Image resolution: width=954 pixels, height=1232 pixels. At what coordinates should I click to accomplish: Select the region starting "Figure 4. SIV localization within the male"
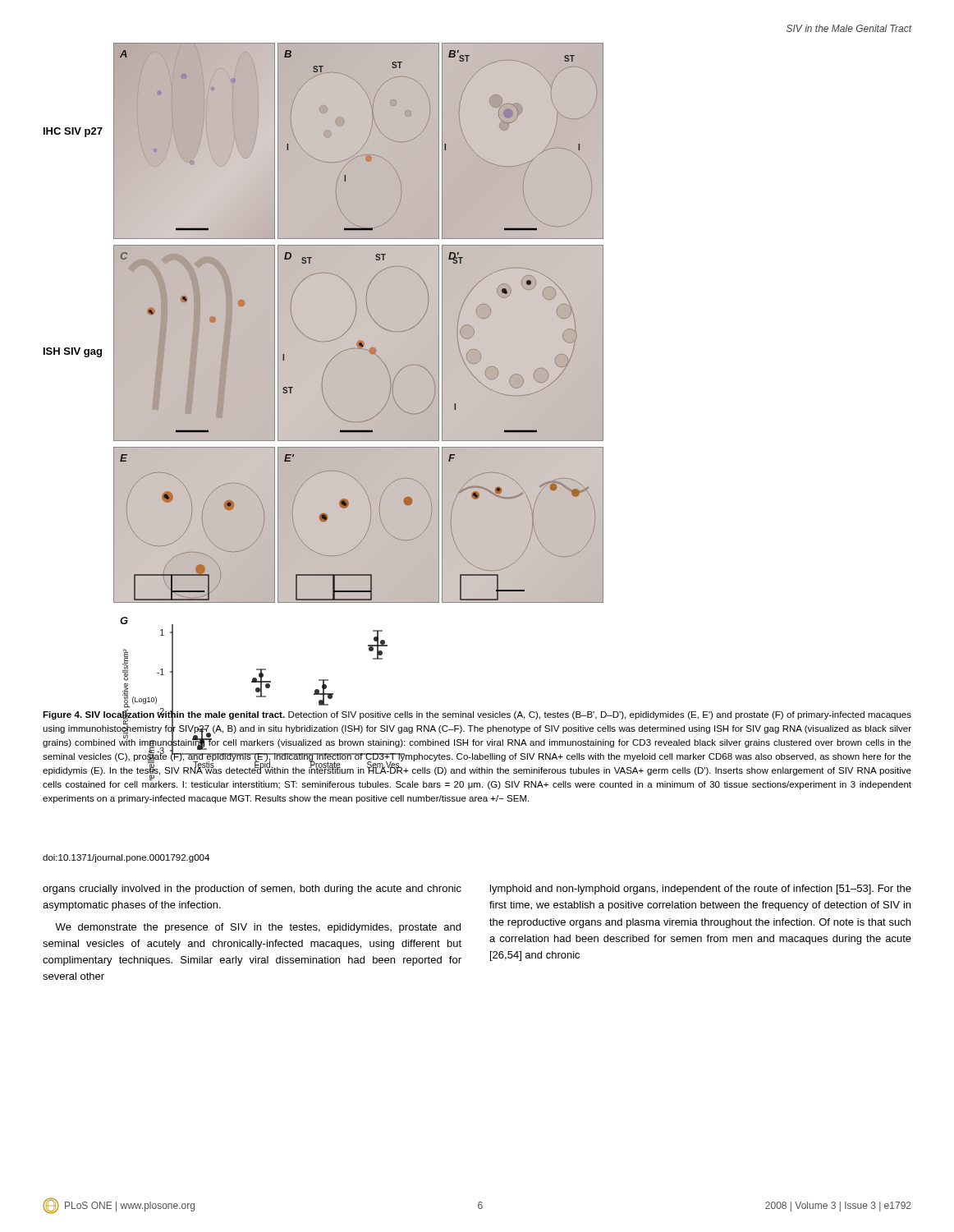(x=477, y=757)
